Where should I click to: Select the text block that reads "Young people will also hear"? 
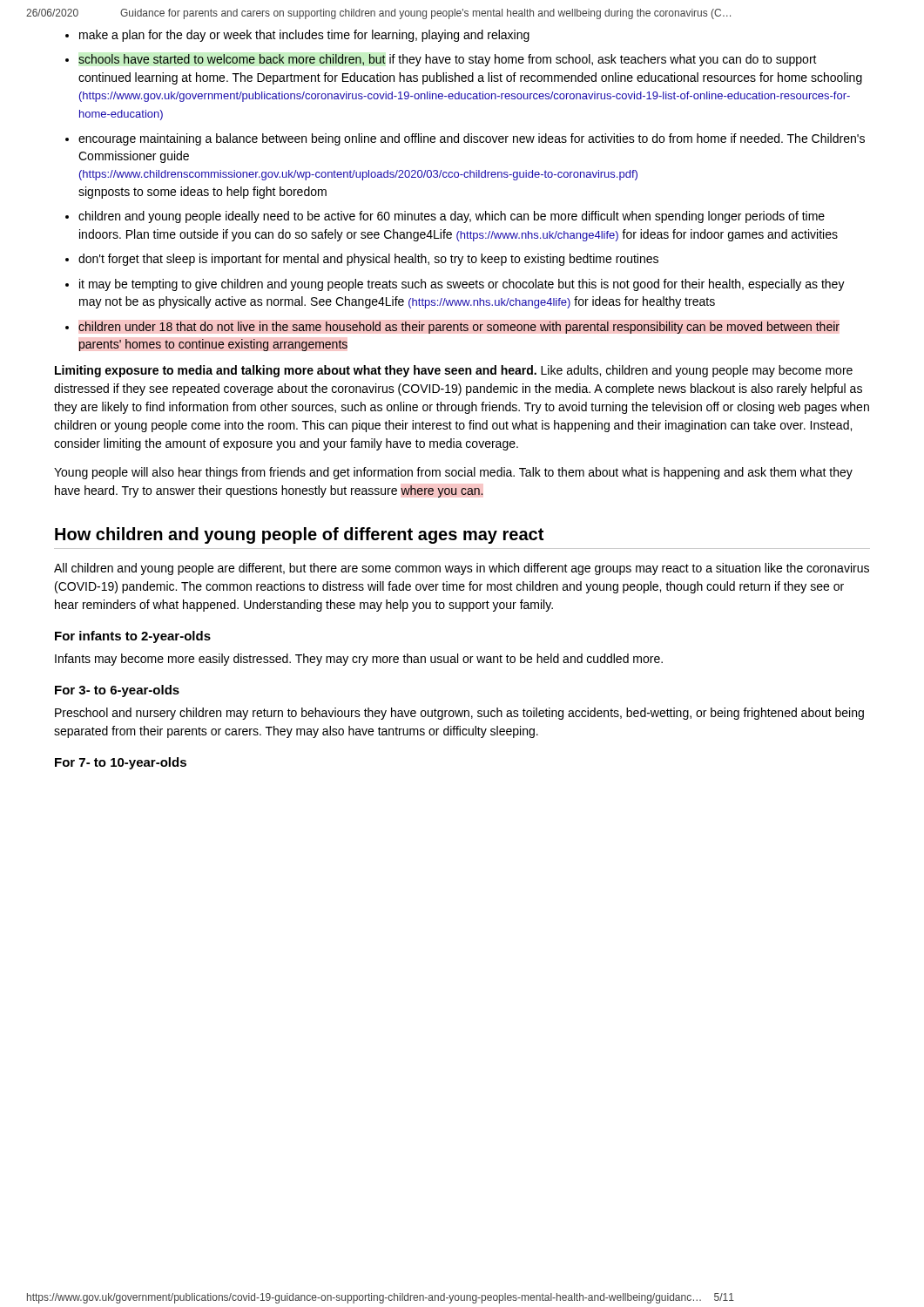tap(453, 482)
